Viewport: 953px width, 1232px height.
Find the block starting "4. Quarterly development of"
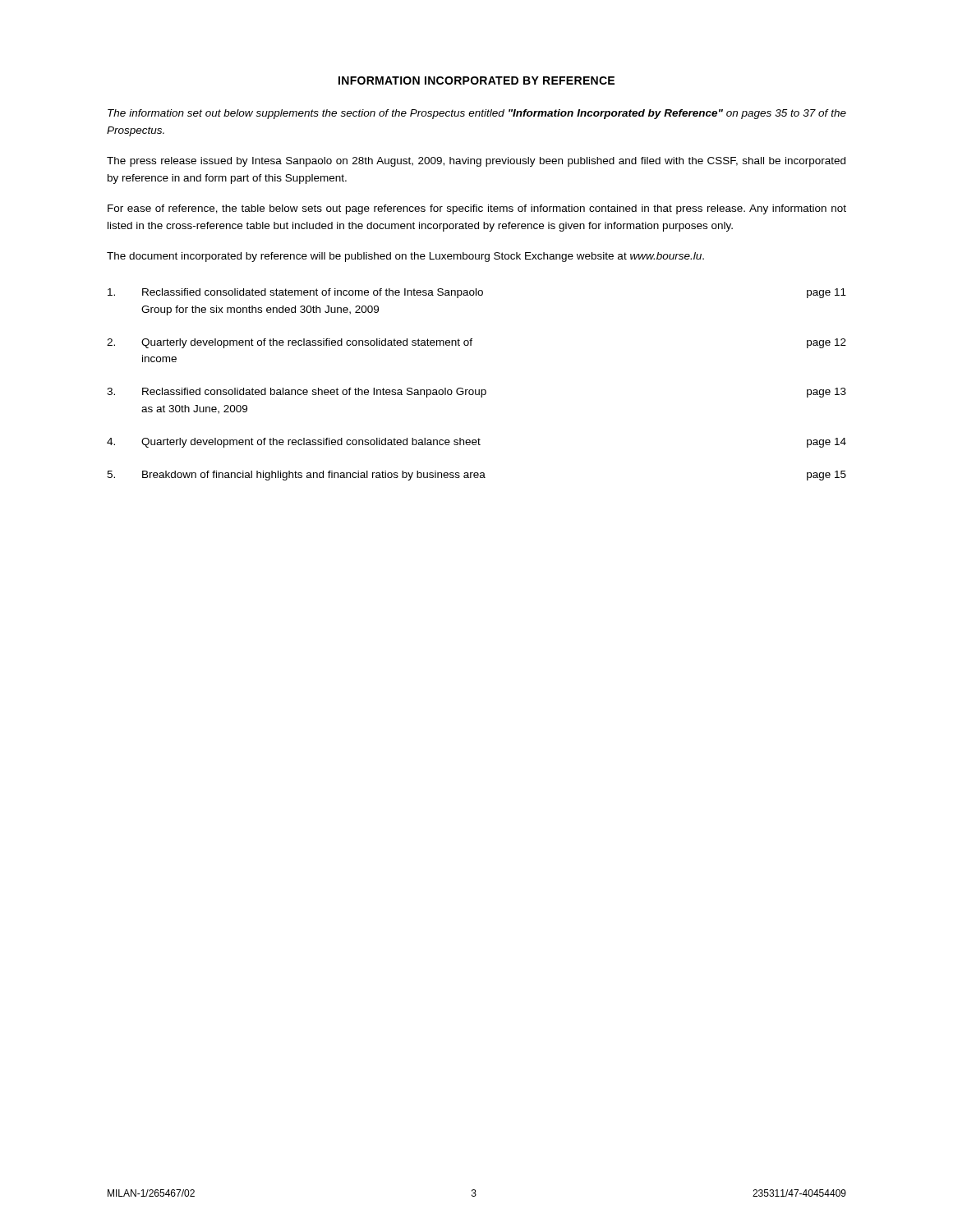coord(476,442)
